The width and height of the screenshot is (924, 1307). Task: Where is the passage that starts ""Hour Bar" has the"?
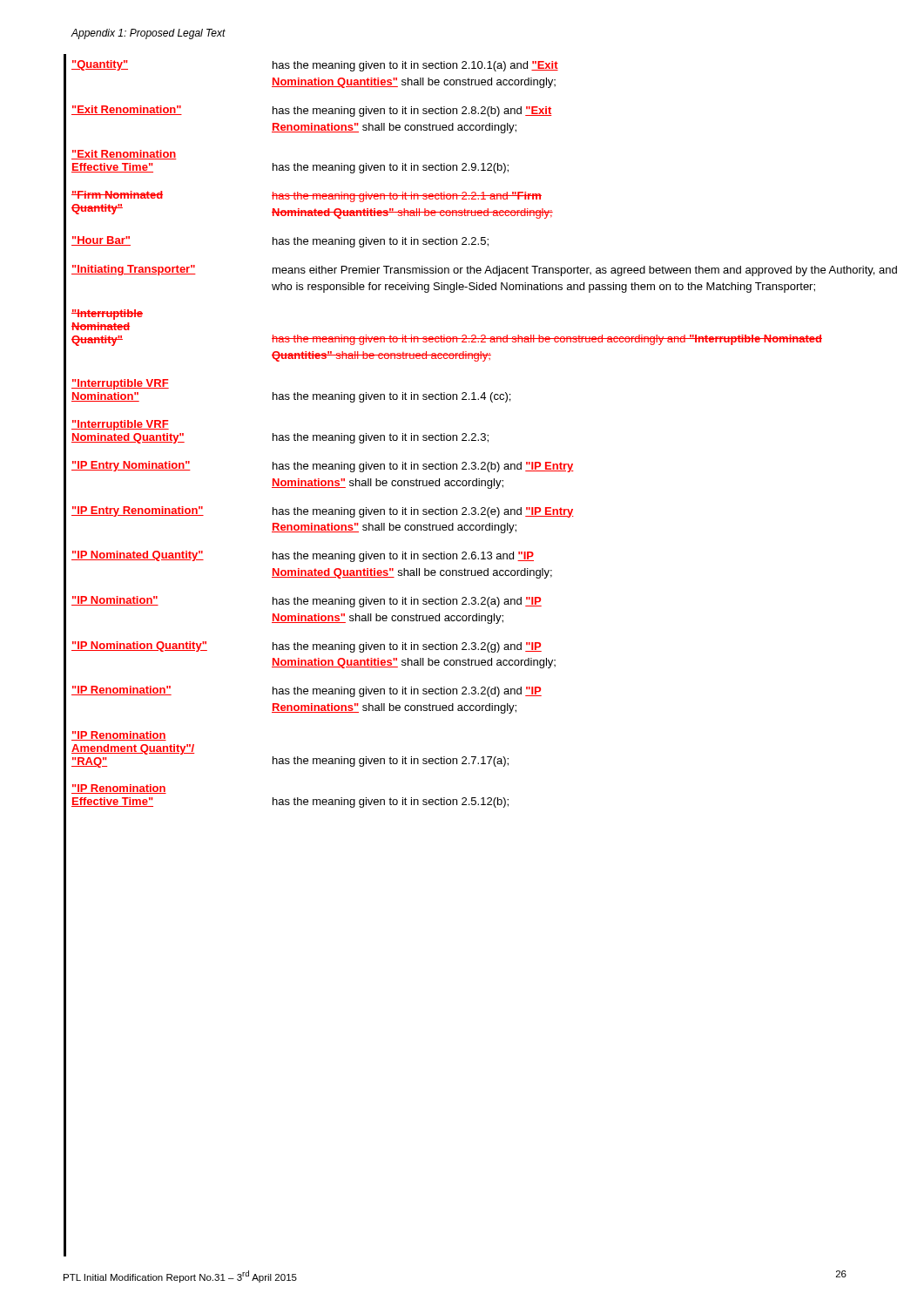485,242
